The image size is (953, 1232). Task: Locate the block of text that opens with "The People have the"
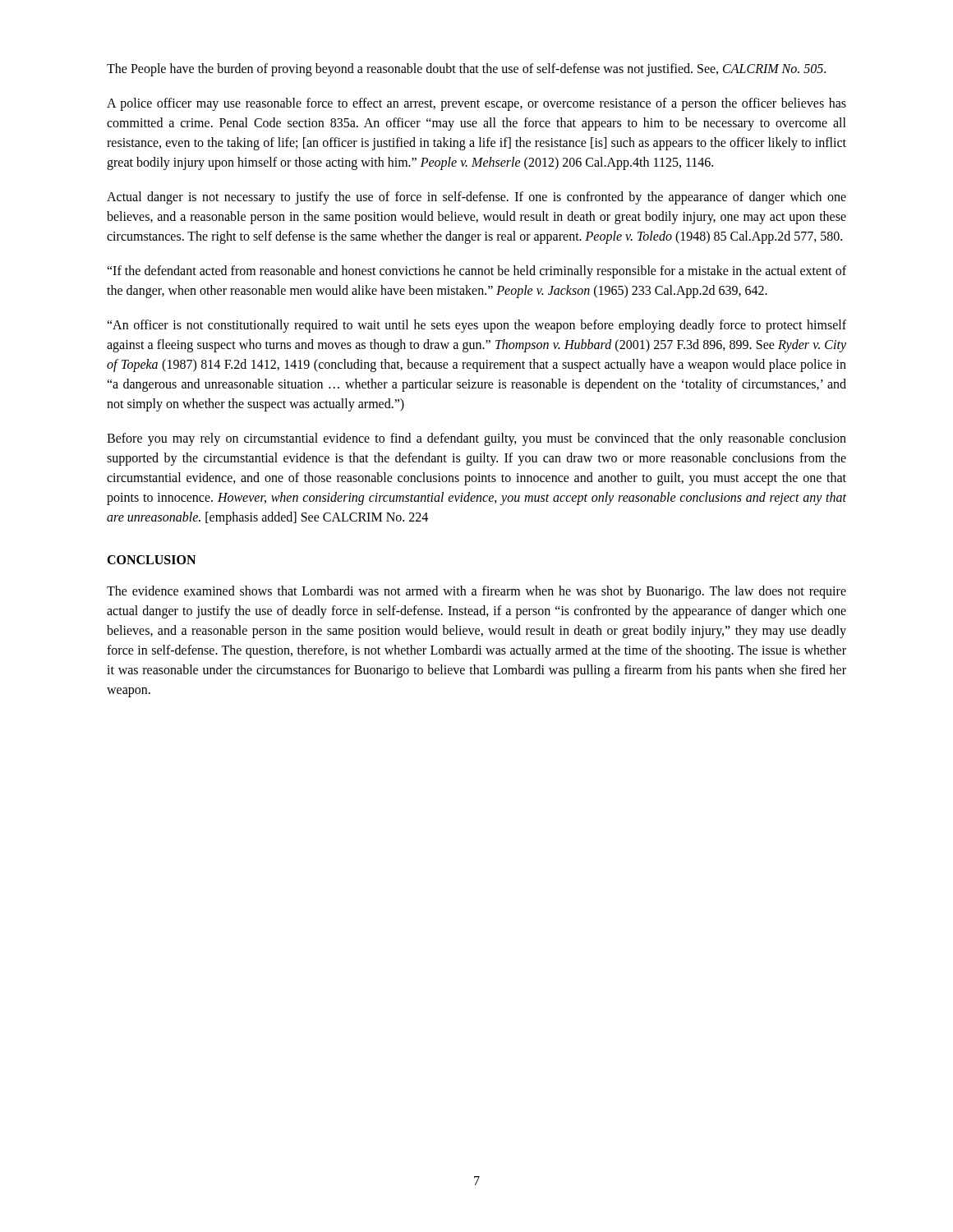[x=467, y=69]
